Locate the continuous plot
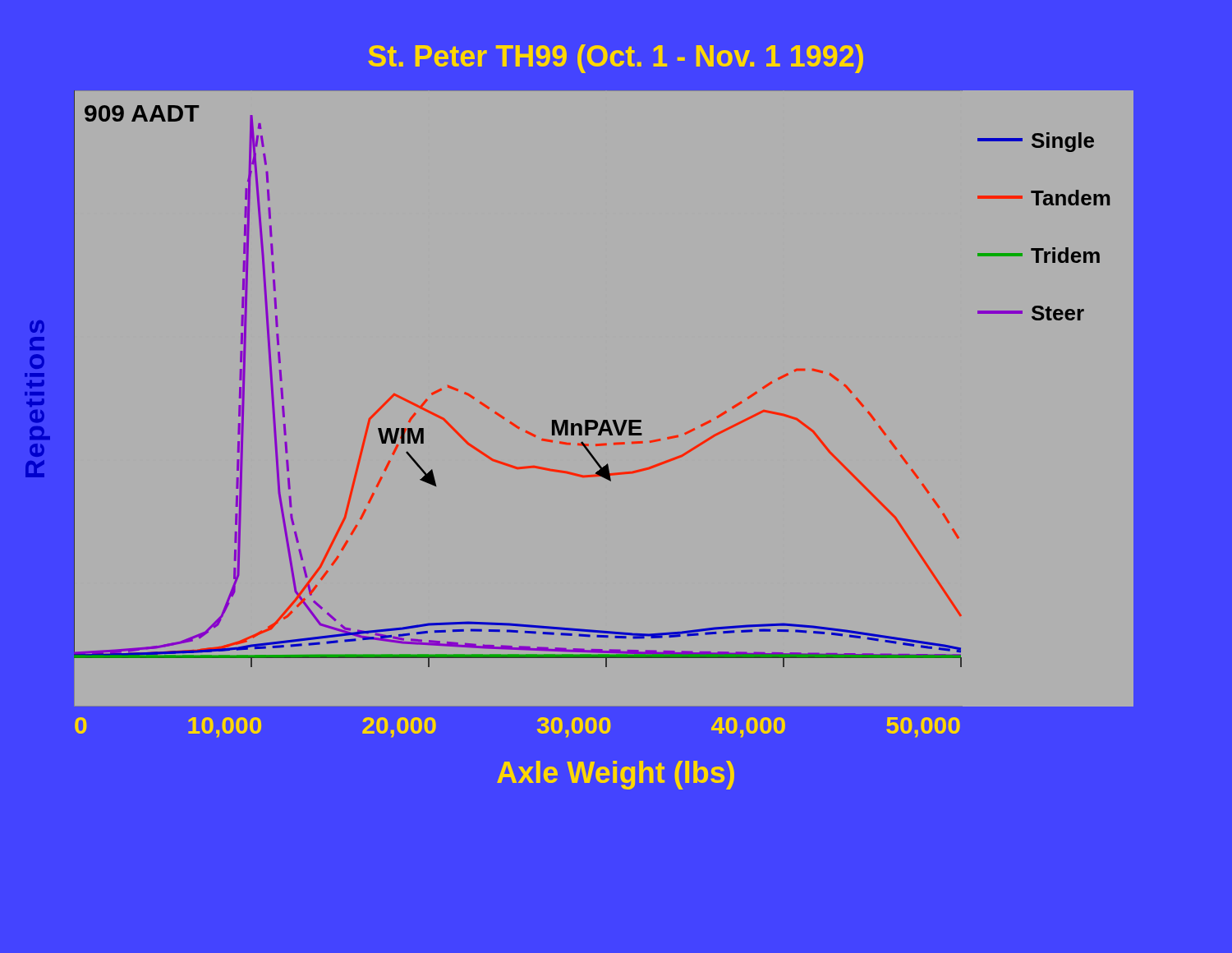The width and height of the screenshot is (1232, 953). tap(604, 398)
